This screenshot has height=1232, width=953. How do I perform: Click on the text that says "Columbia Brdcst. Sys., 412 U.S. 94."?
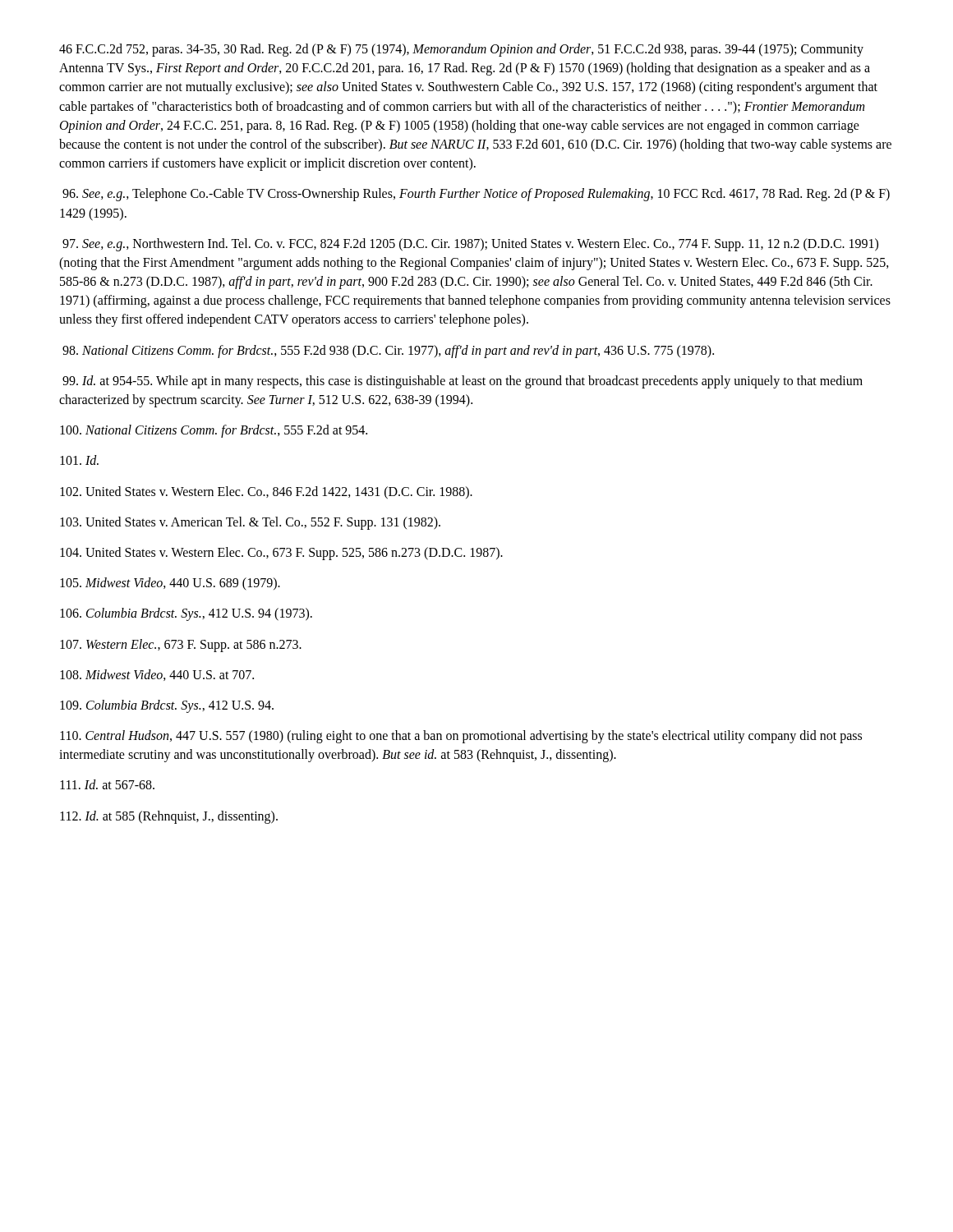coord(167,705)
